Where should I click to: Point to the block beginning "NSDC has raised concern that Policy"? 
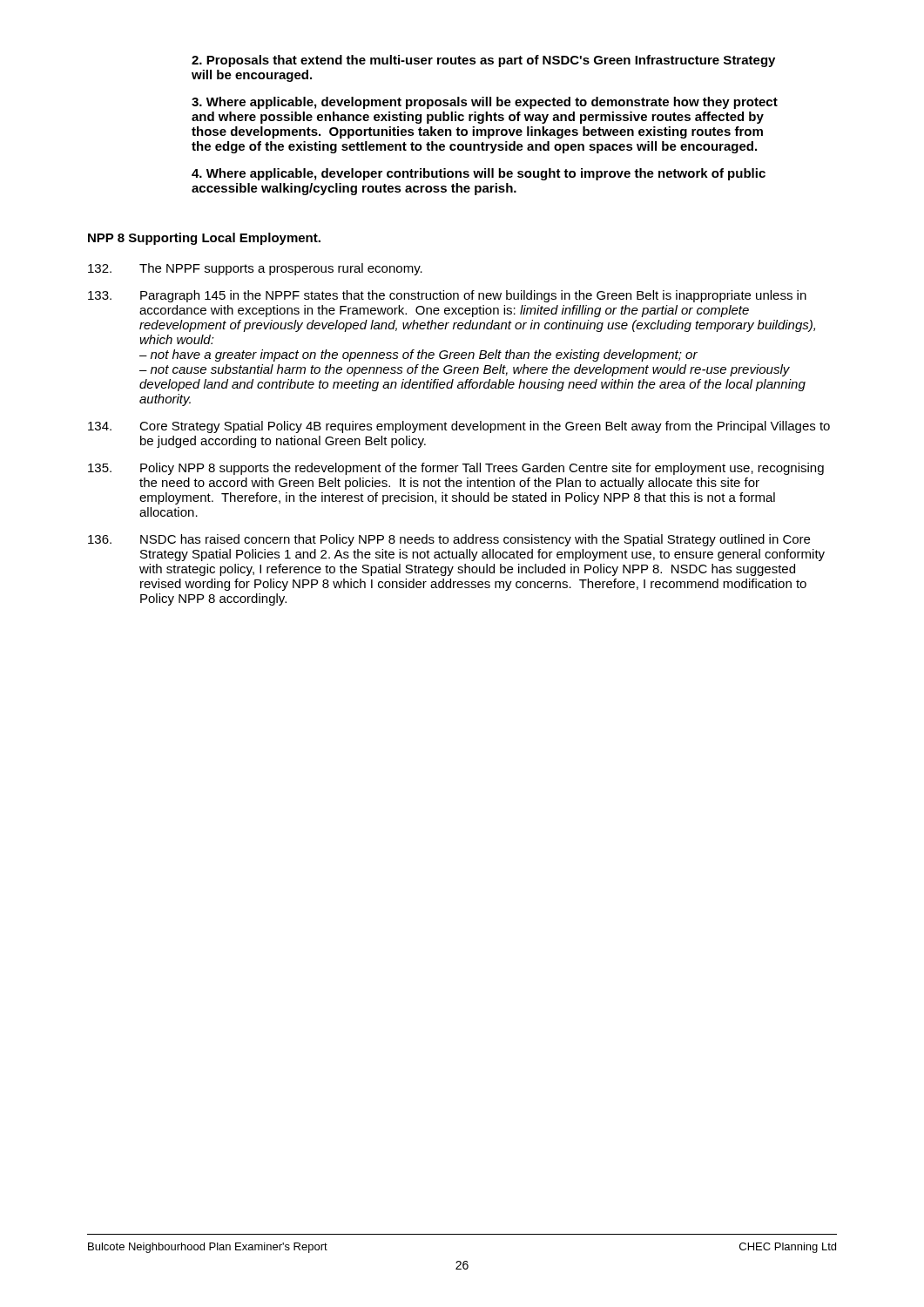pyautogui.click(x=462, y=569)
